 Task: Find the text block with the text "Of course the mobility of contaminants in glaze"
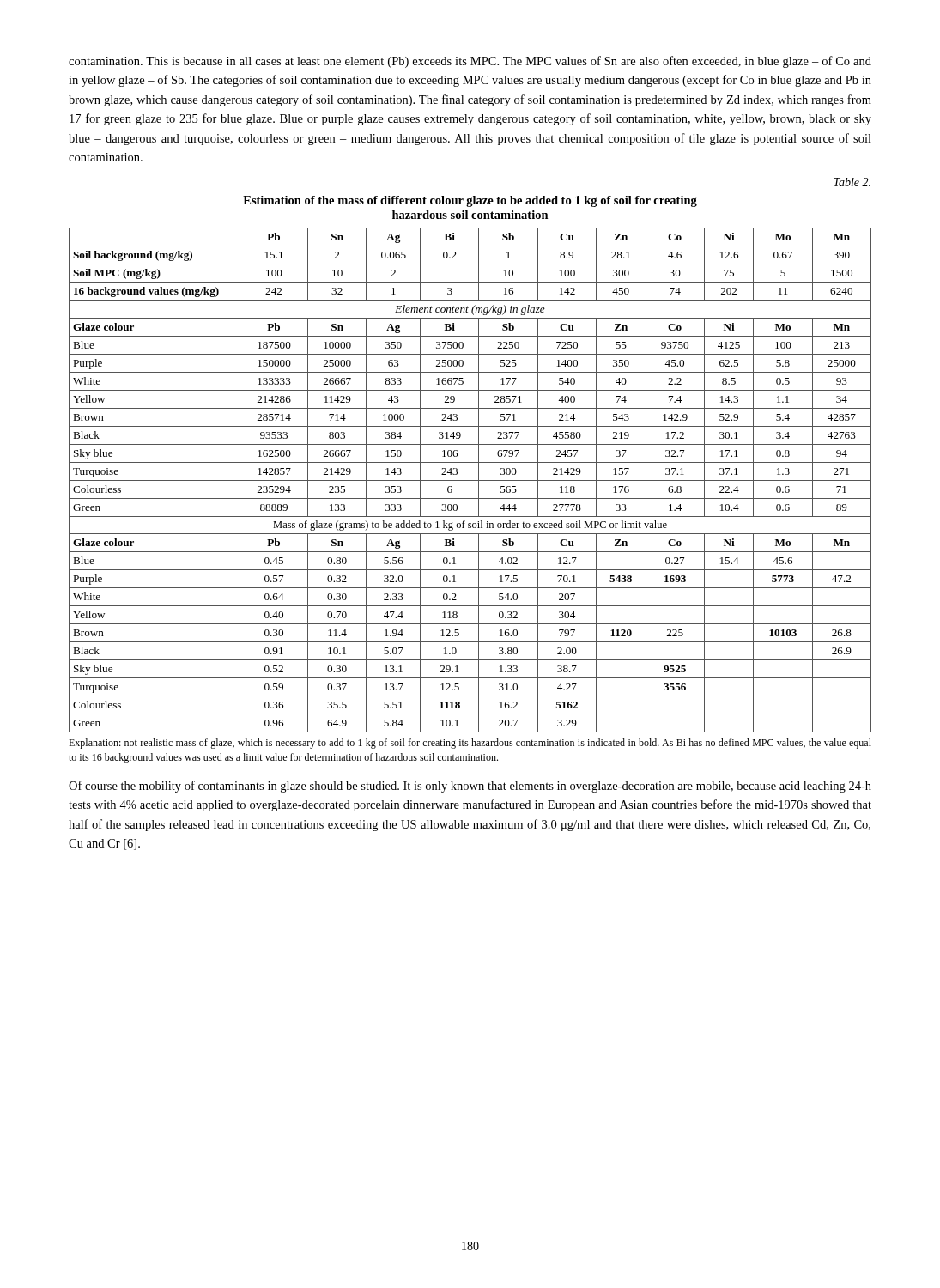(470, 814)
